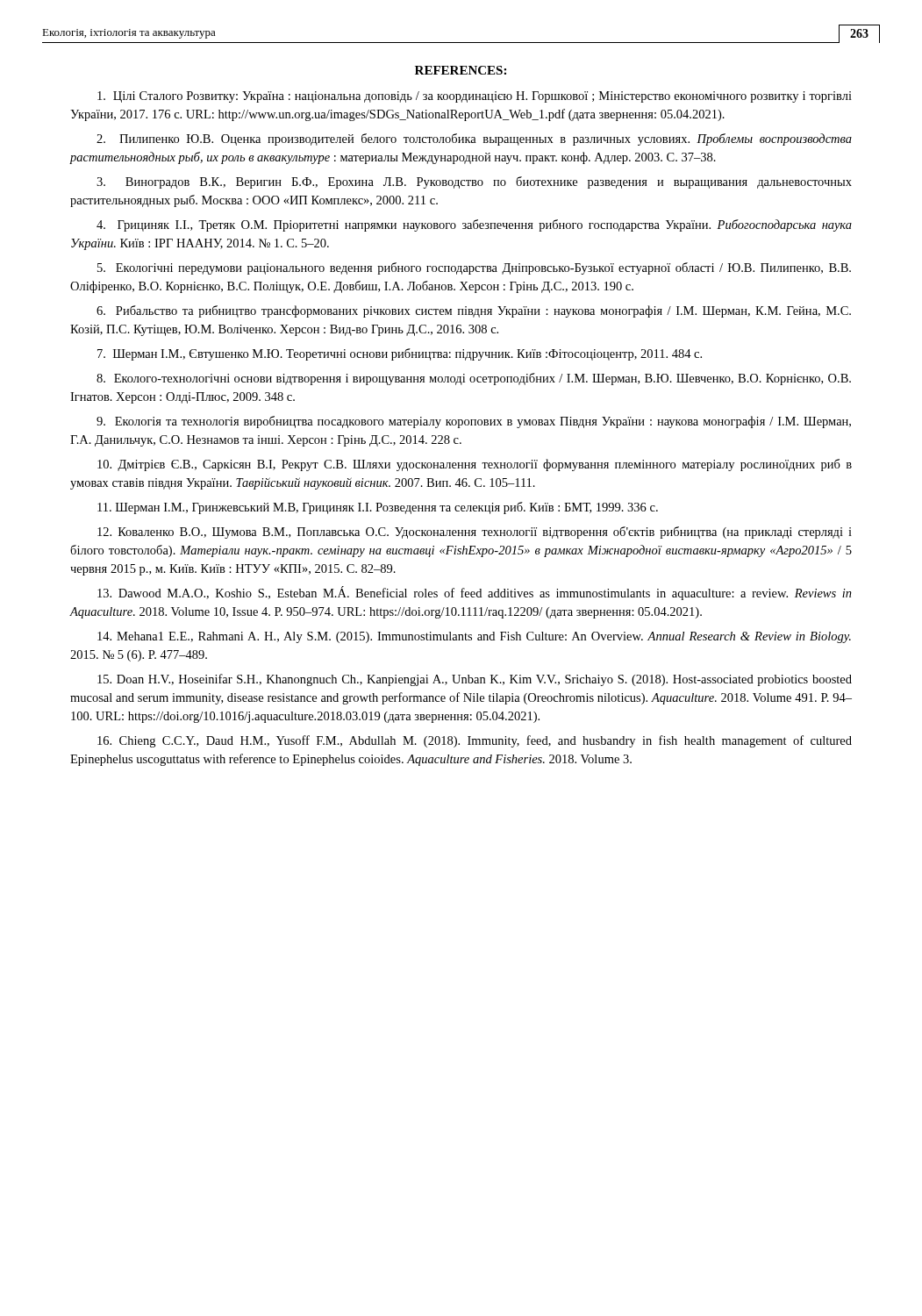Click on the block starting "9. Екологія та технологія виробництва посадкового матеріалу коропових"

(x=461, y=431)
